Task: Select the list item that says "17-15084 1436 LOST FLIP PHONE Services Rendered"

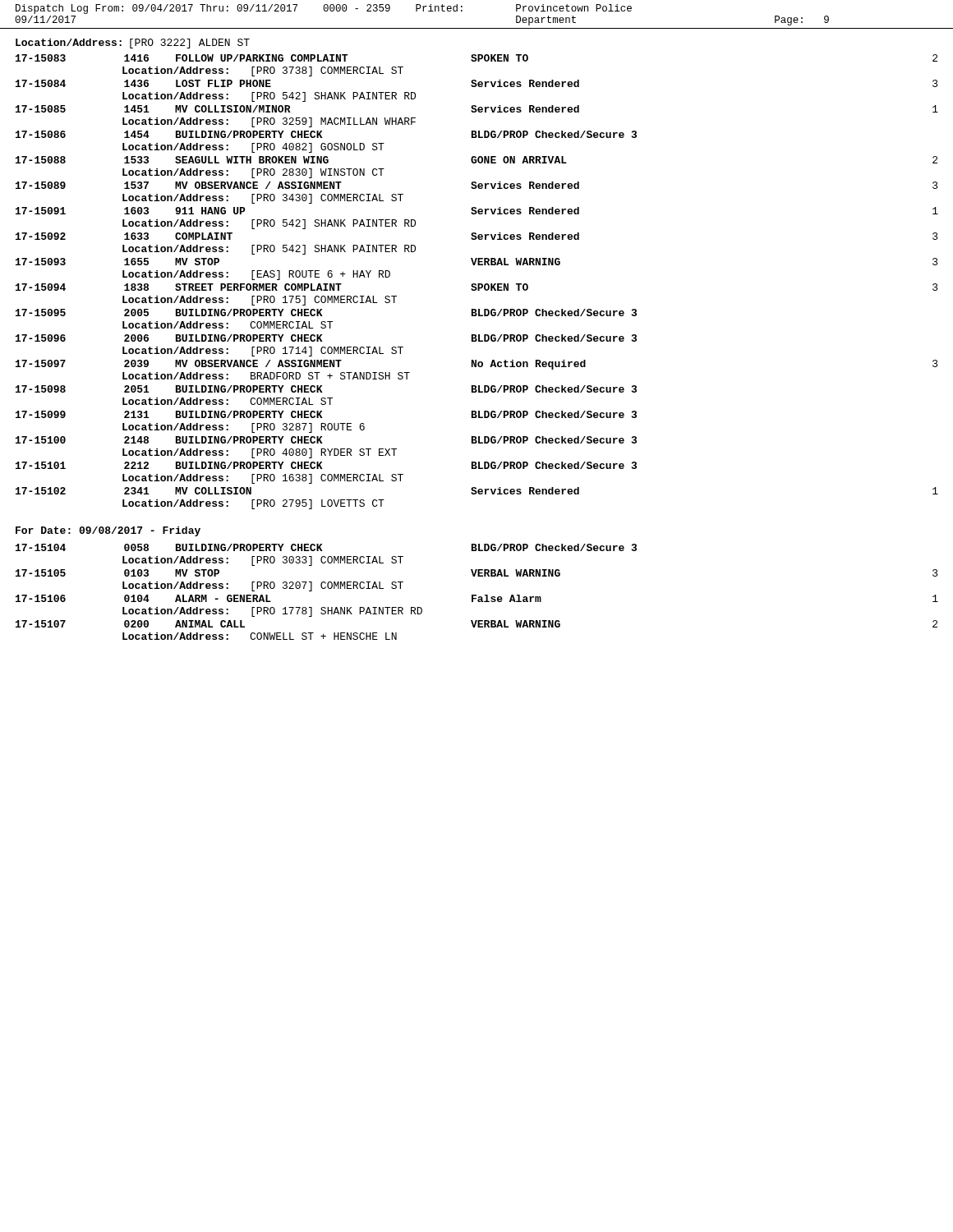Action: [476, 90]
